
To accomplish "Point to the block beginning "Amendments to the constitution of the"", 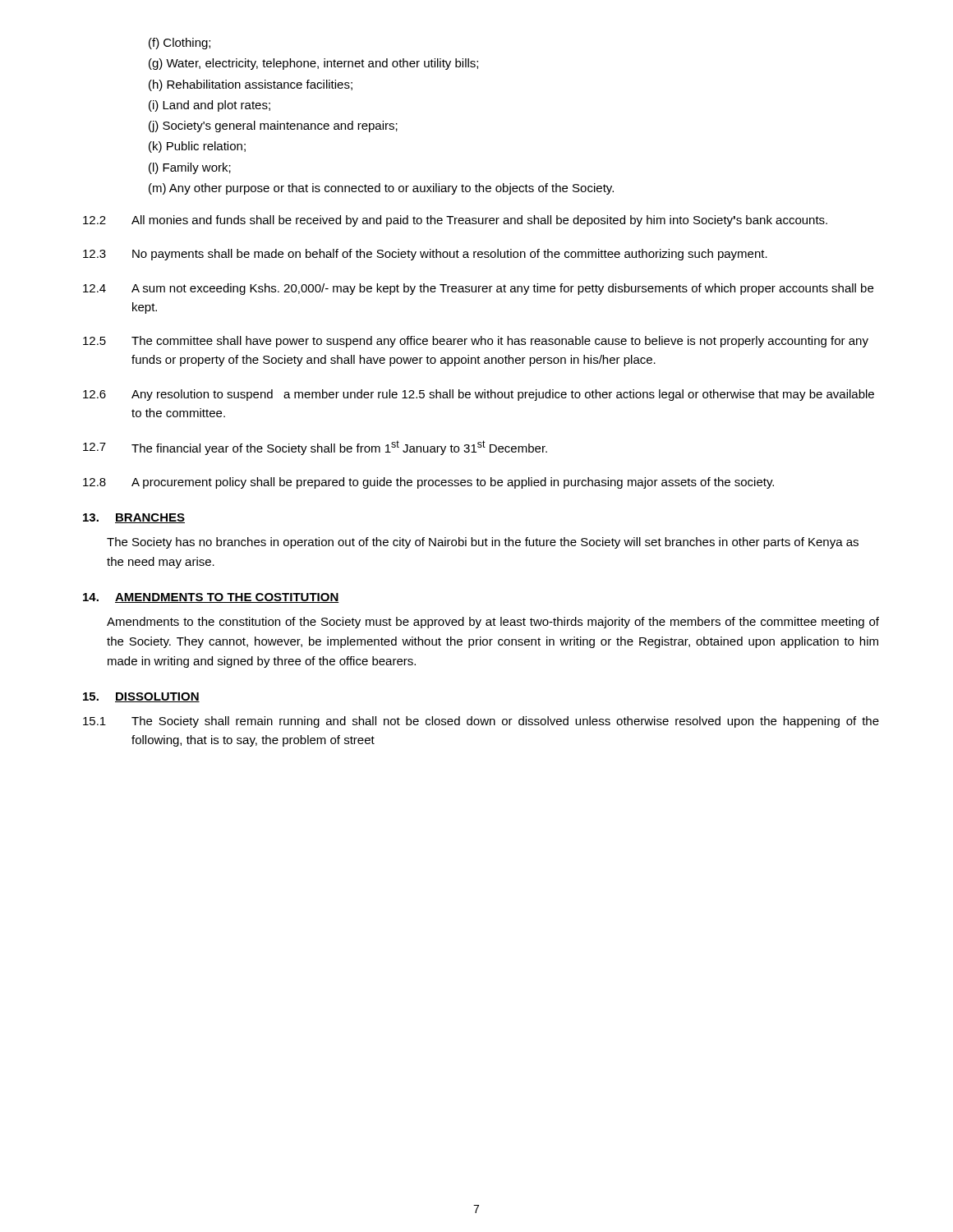I will [493, 641].
